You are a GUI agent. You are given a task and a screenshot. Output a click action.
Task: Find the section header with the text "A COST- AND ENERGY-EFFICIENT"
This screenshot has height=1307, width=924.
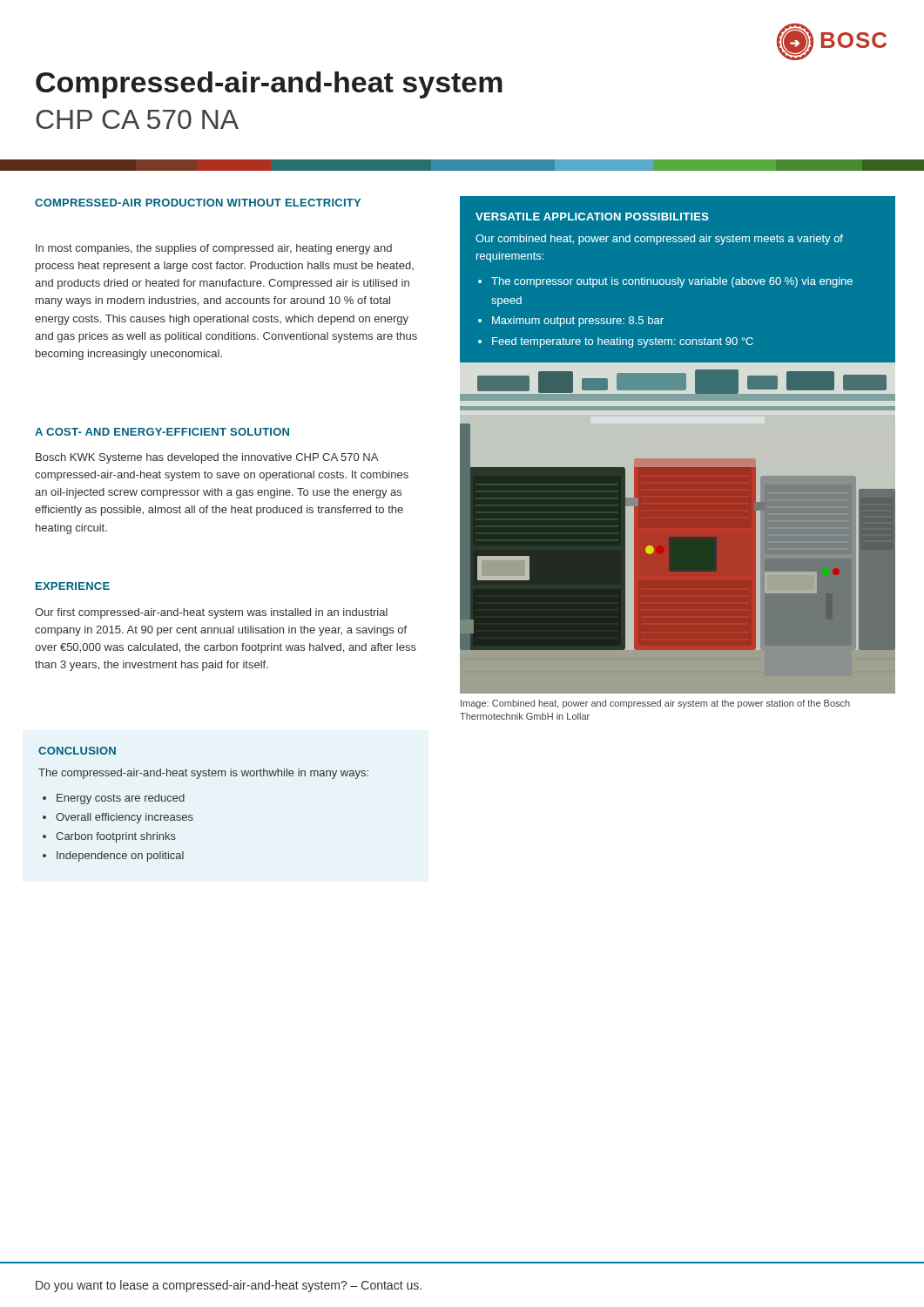click(x=226, y=432)
